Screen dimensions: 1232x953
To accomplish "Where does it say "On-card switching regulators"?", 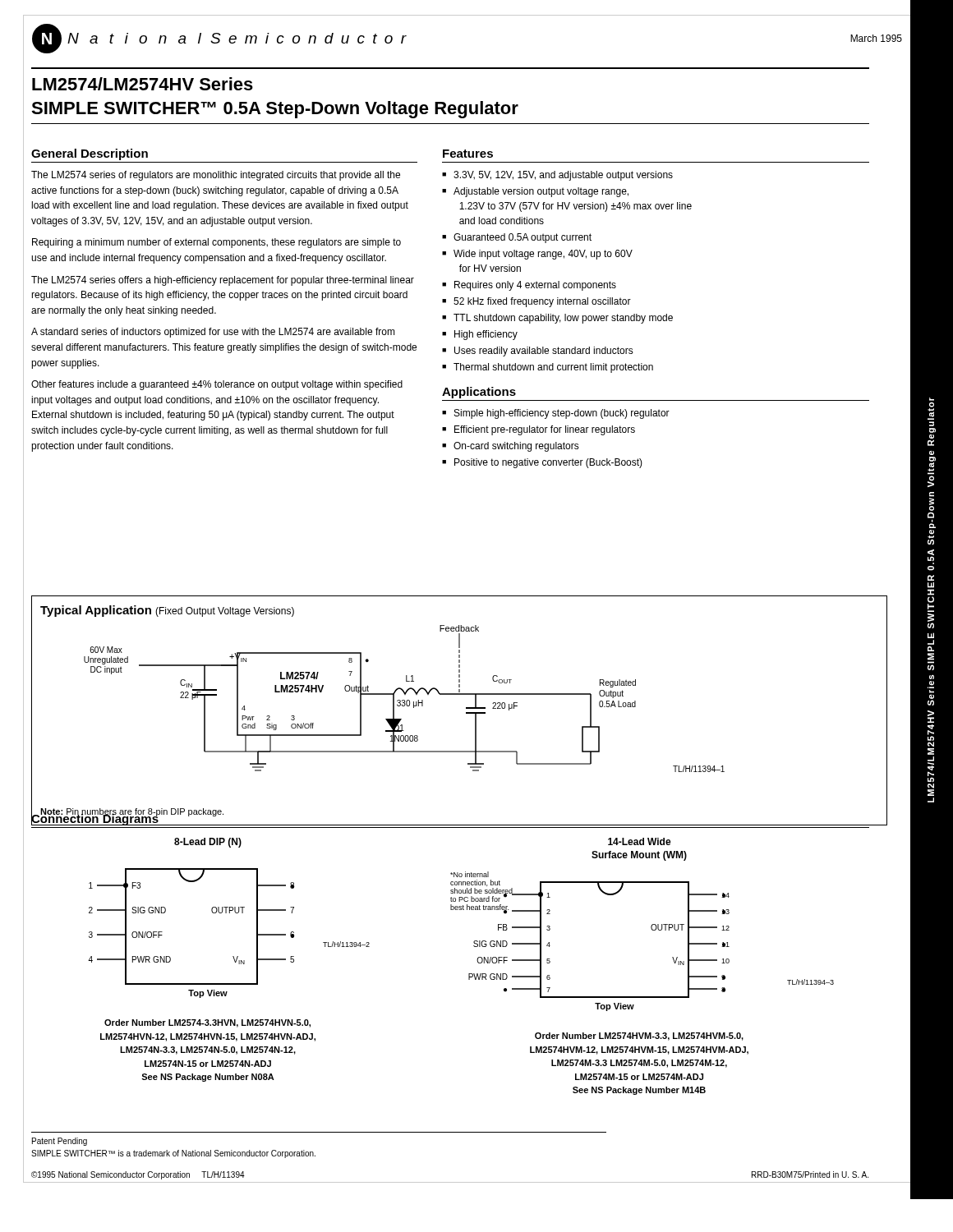I will click(516, 446).
